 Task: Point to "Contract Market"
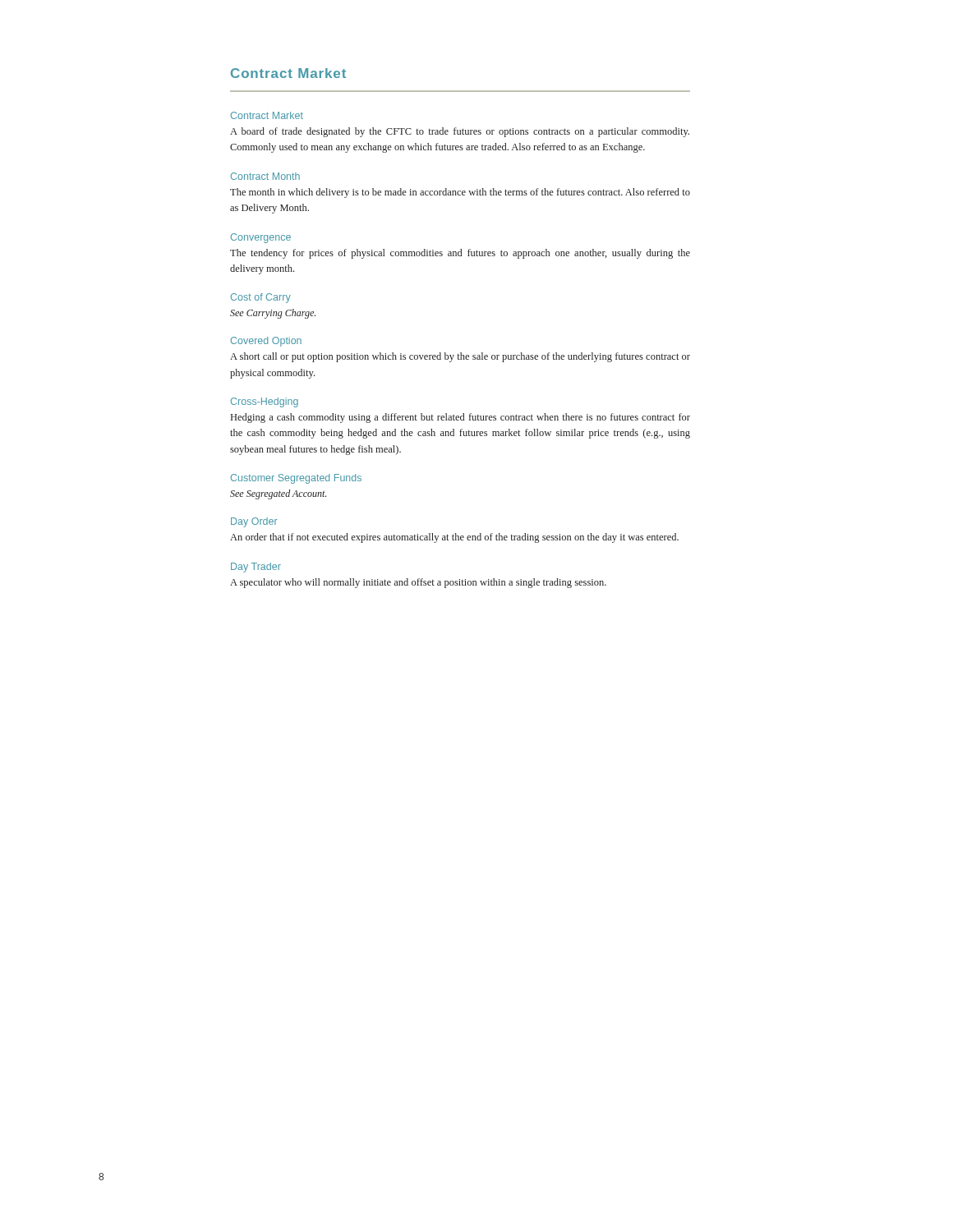pos(460,79)
